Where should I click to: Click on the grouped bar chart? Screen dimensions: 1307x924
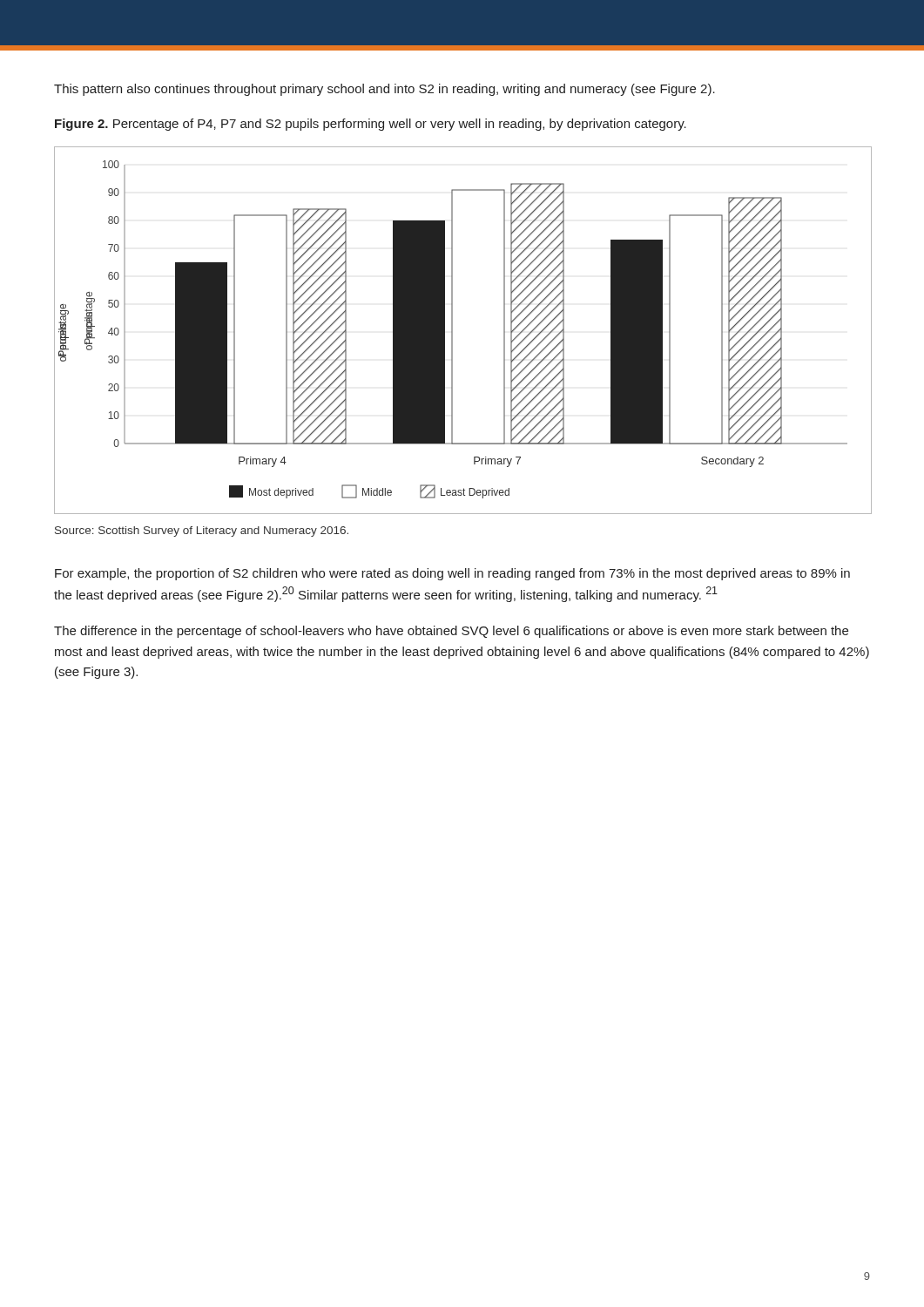(462, 331)
